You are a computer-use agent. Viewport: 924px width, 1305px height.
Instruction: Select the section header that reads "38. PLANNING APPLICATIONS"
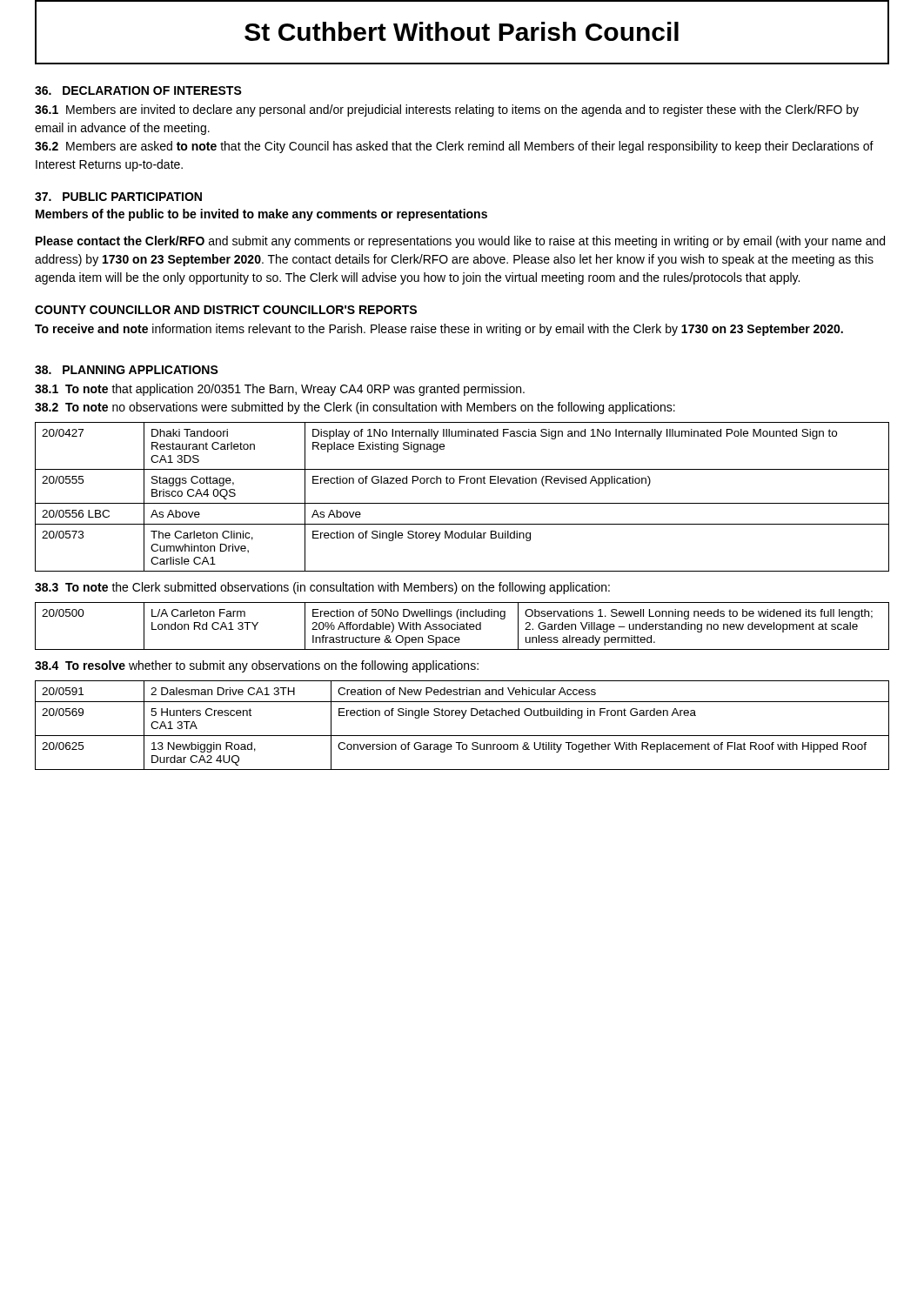click(x=127, y=370)
